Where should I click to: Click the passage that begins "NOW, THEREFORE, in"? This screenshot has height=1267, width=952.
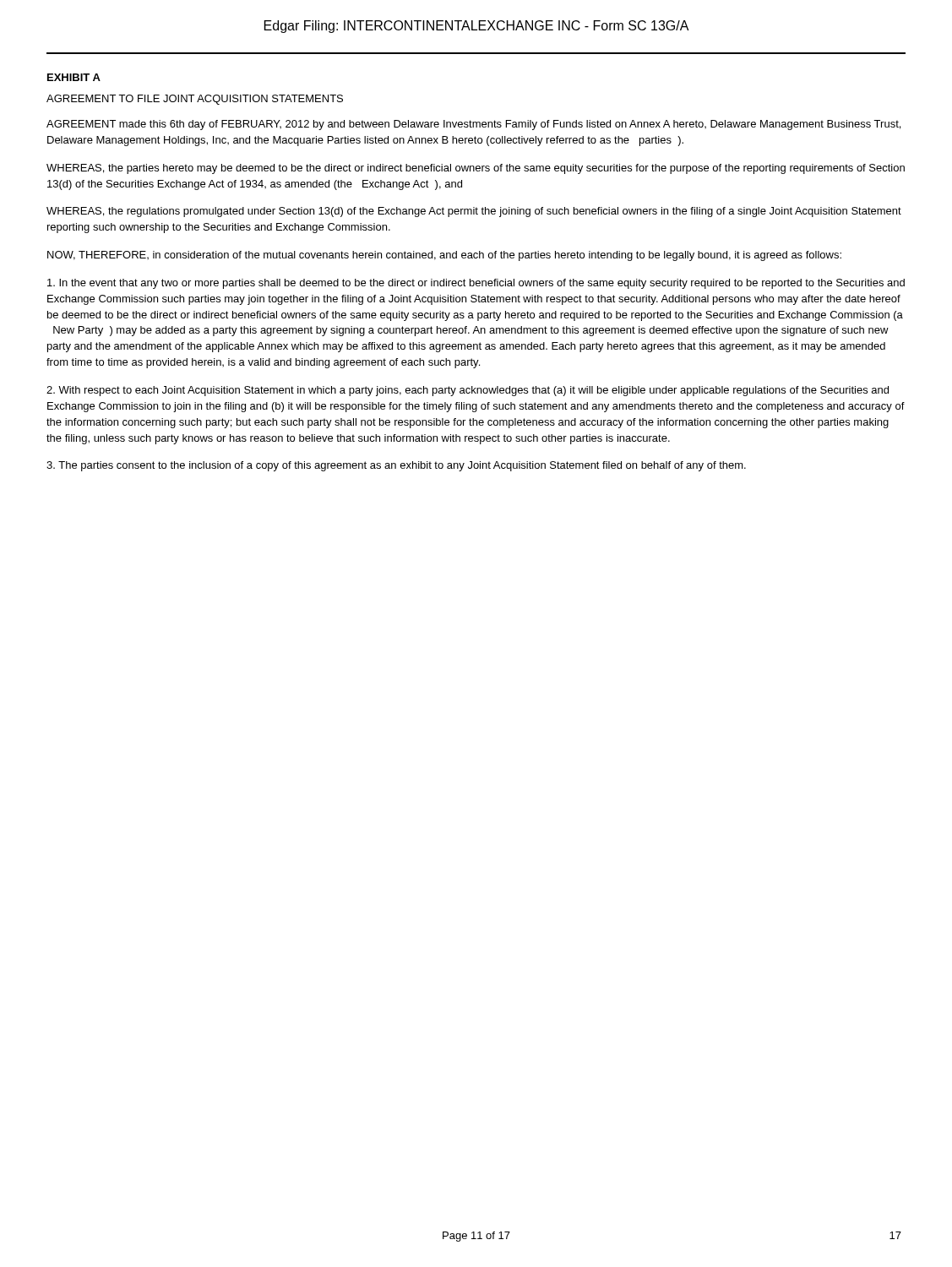pyautogui.click(x=444, y=255)
